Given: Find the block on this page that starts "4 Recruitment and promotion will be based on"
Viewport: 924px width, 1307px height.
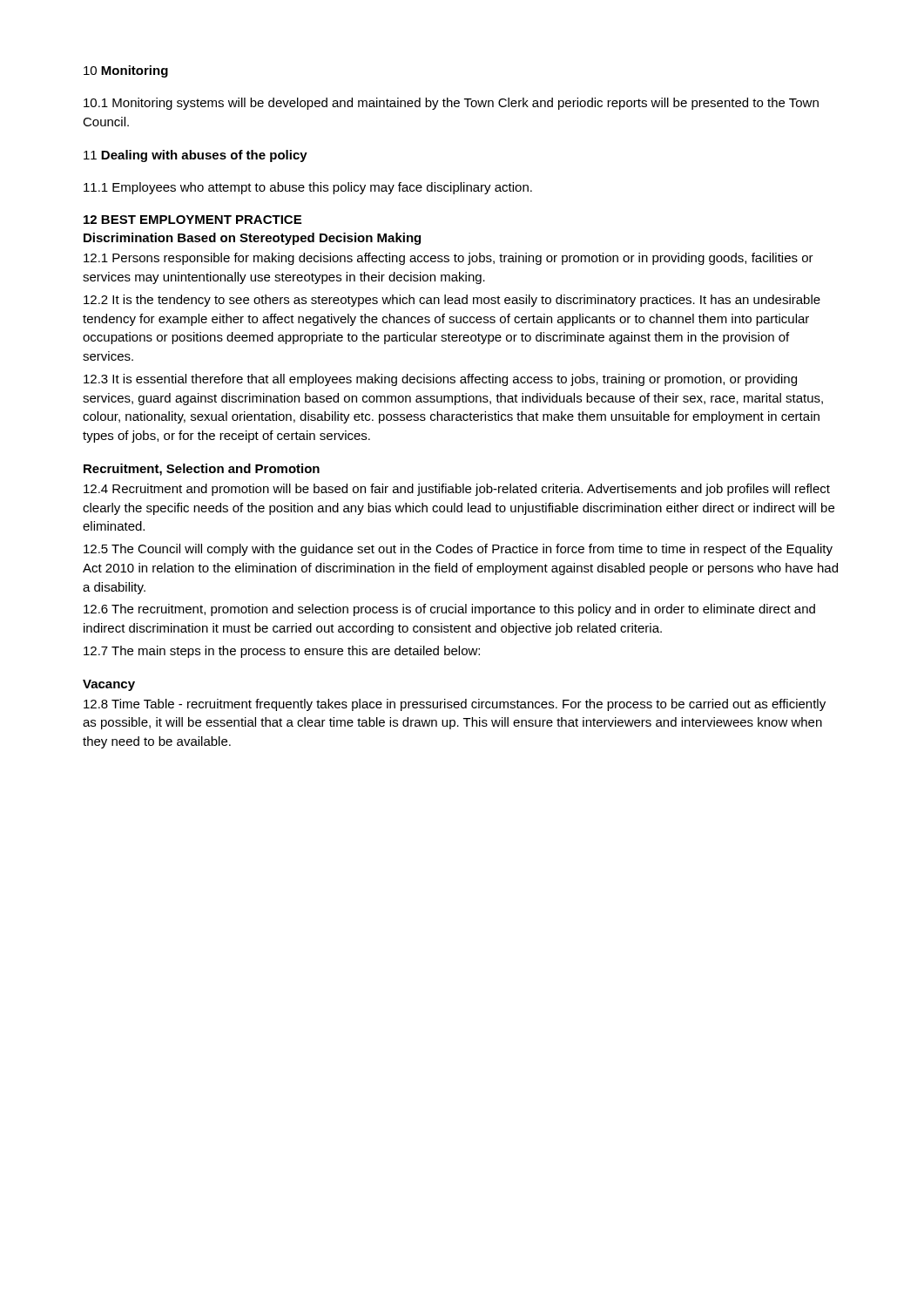Looking at the screenshot, I should 462,570.
